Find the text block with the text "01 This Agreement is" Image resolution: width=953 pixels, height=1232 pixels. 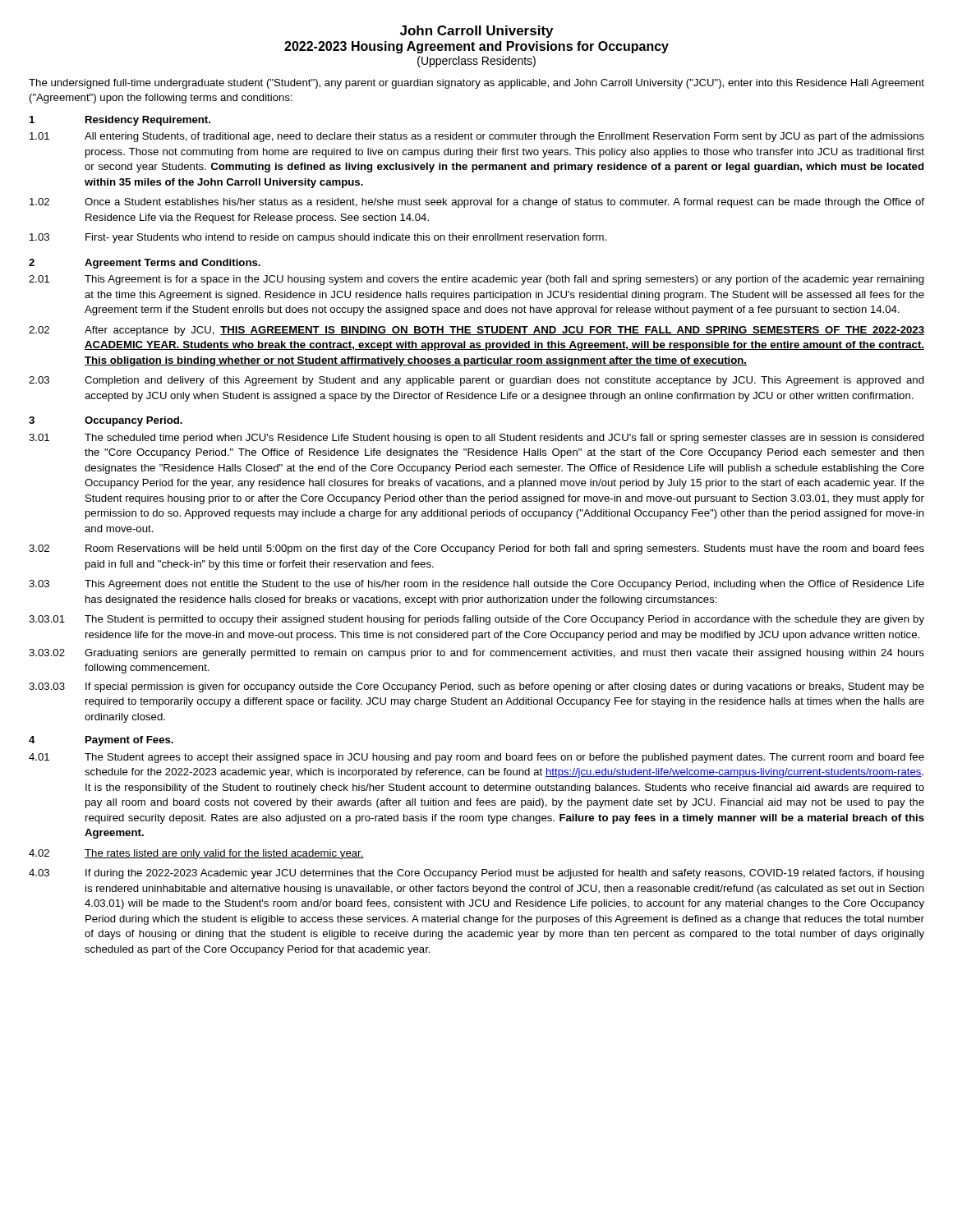476,297
